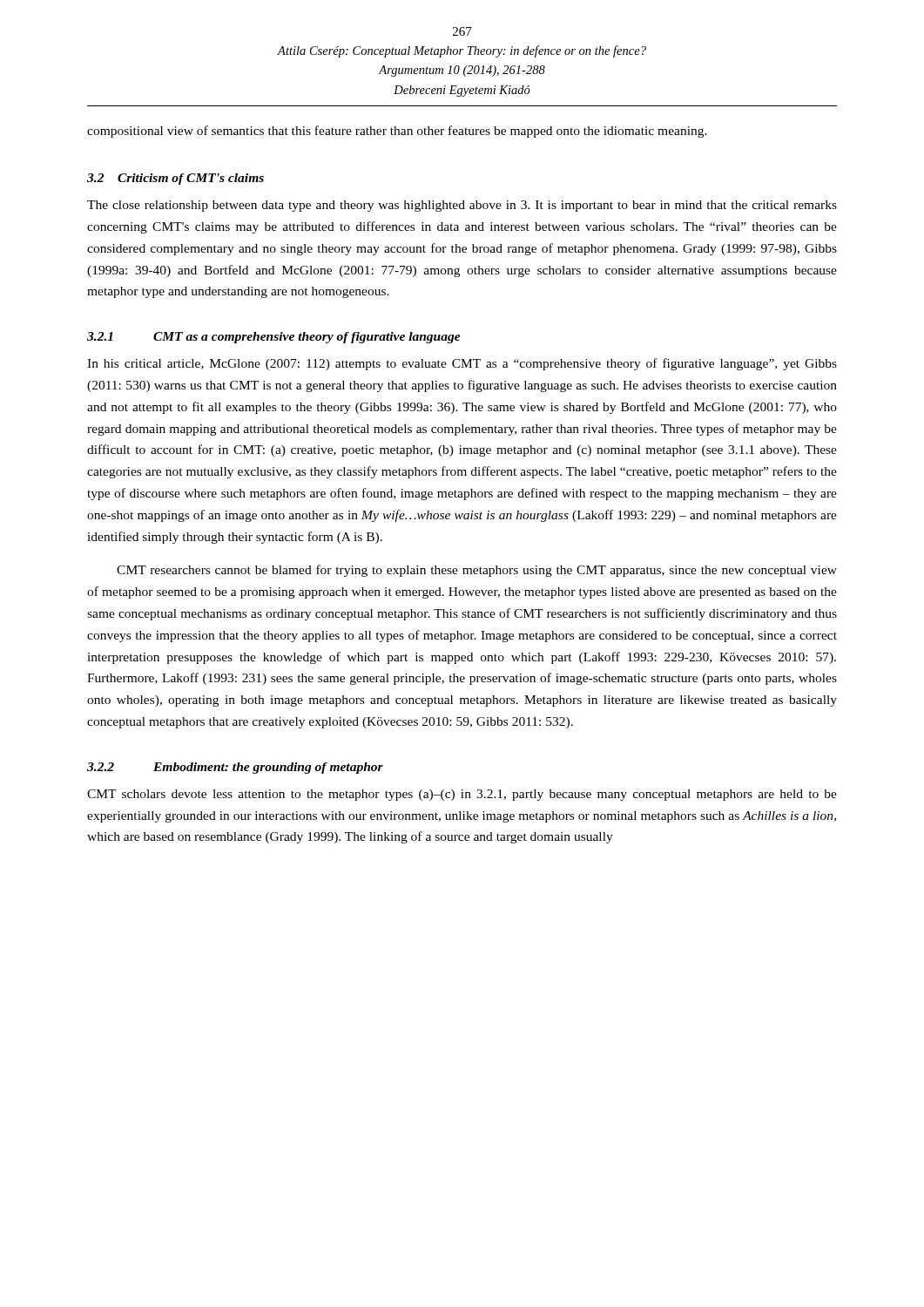Select the section header containing "3.2 Criticism of CMT's claims"

click(x=176, y=177)
